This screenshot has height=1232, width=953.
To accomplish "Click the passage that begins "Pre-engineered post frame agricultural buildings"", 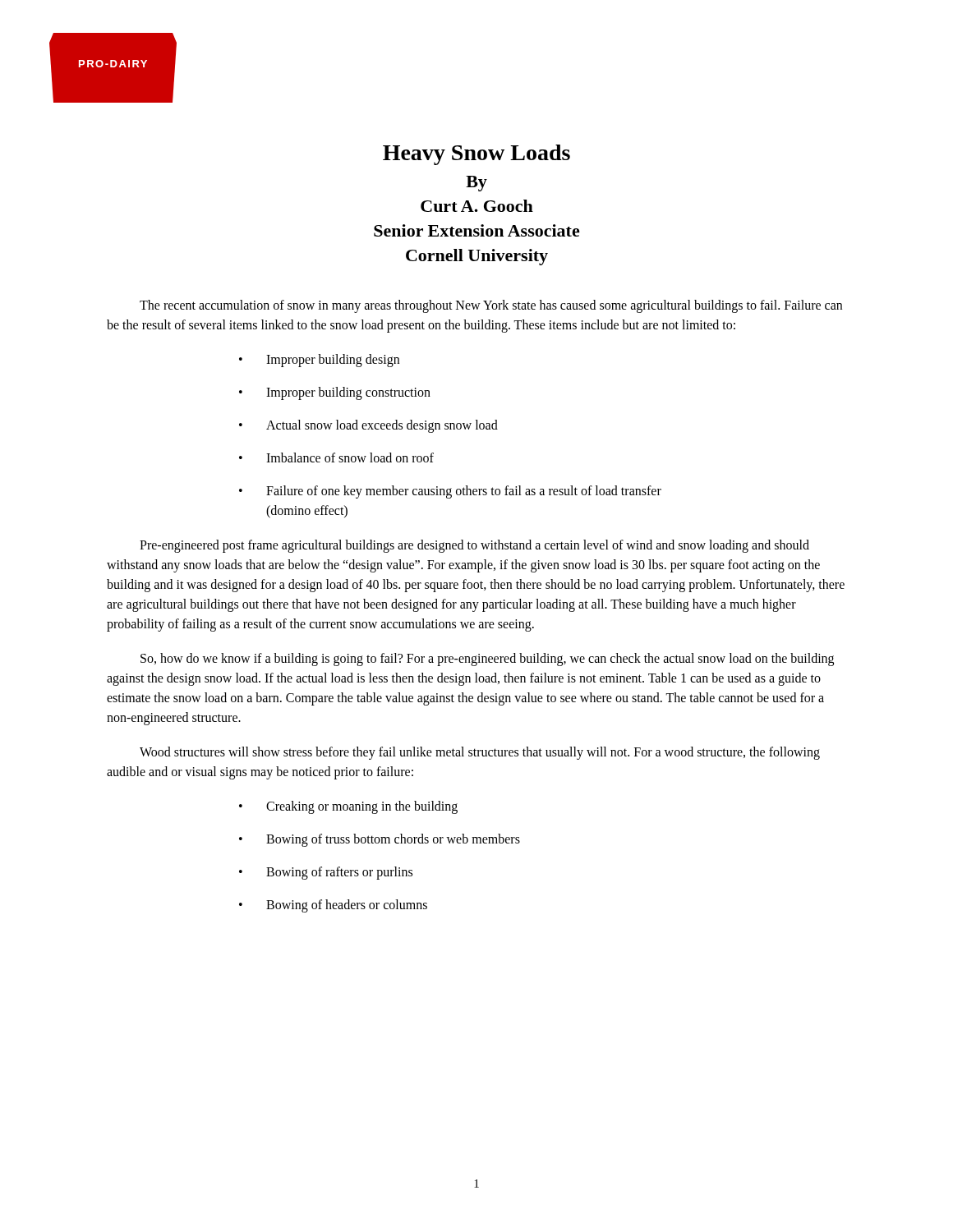I will pyautogui.click(x=476, y=584).
